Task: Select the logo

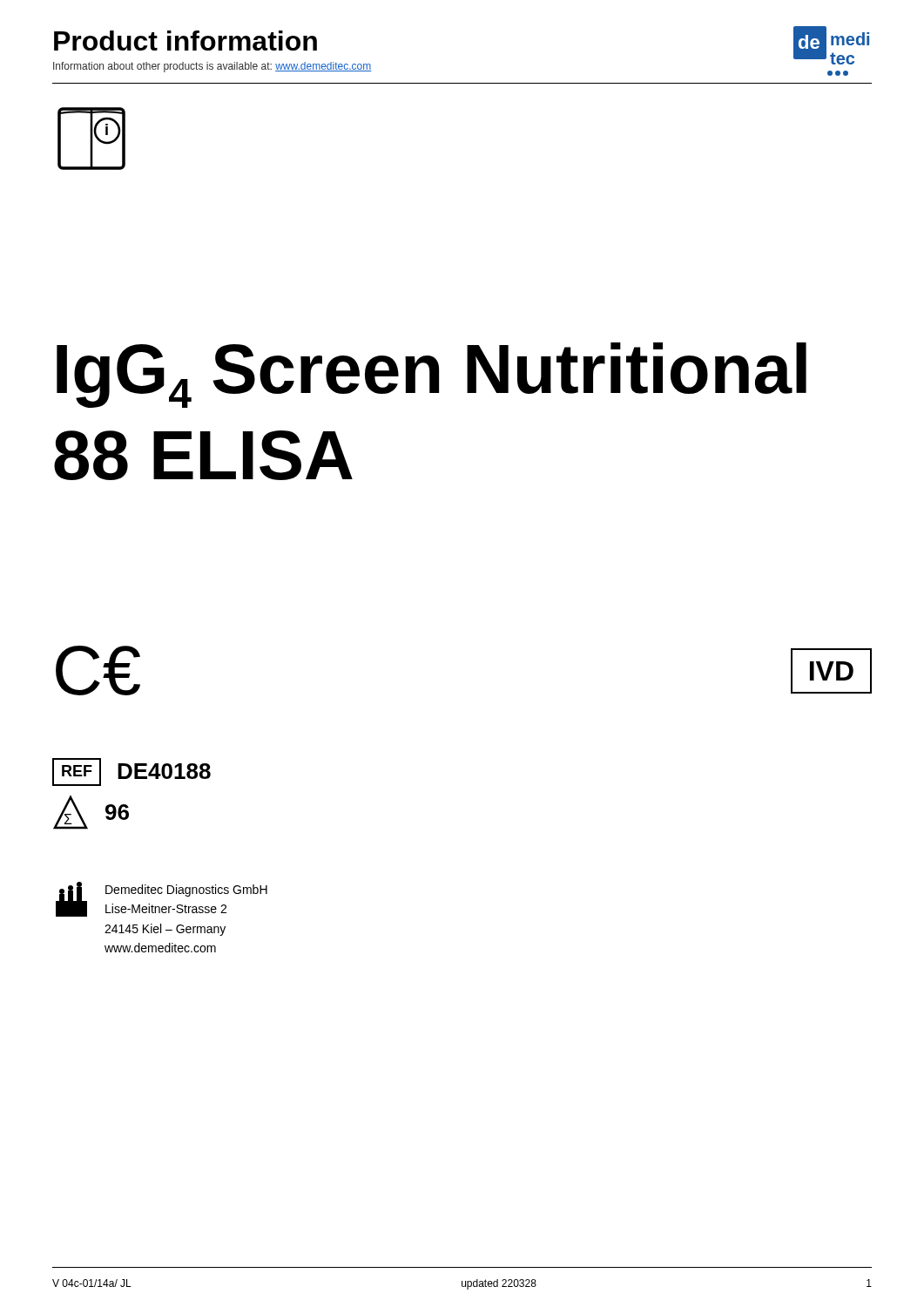Action: pyautogui.click(x=833, y=58)
